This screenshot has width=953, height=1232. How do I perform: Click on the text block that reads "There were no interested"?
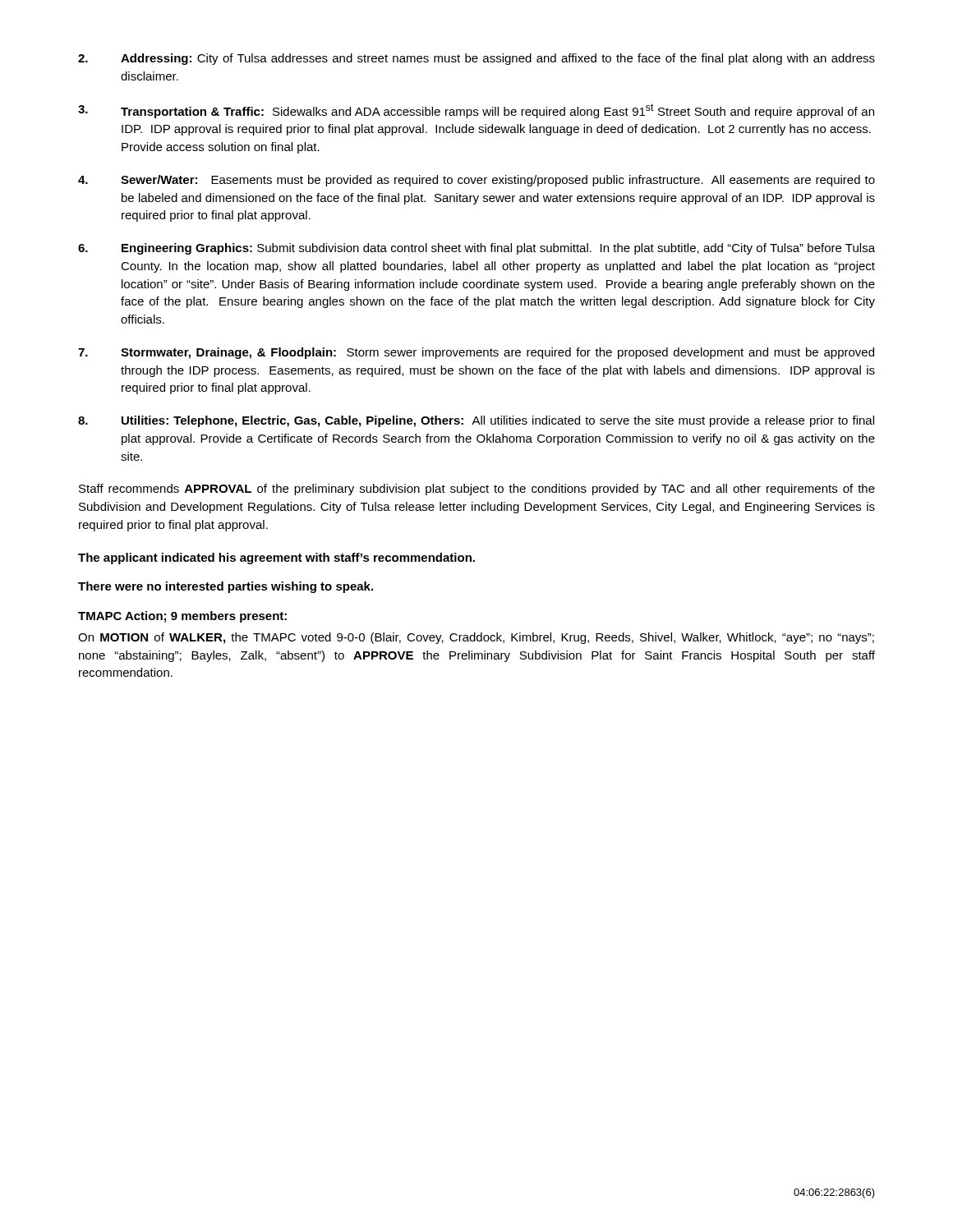226,586
